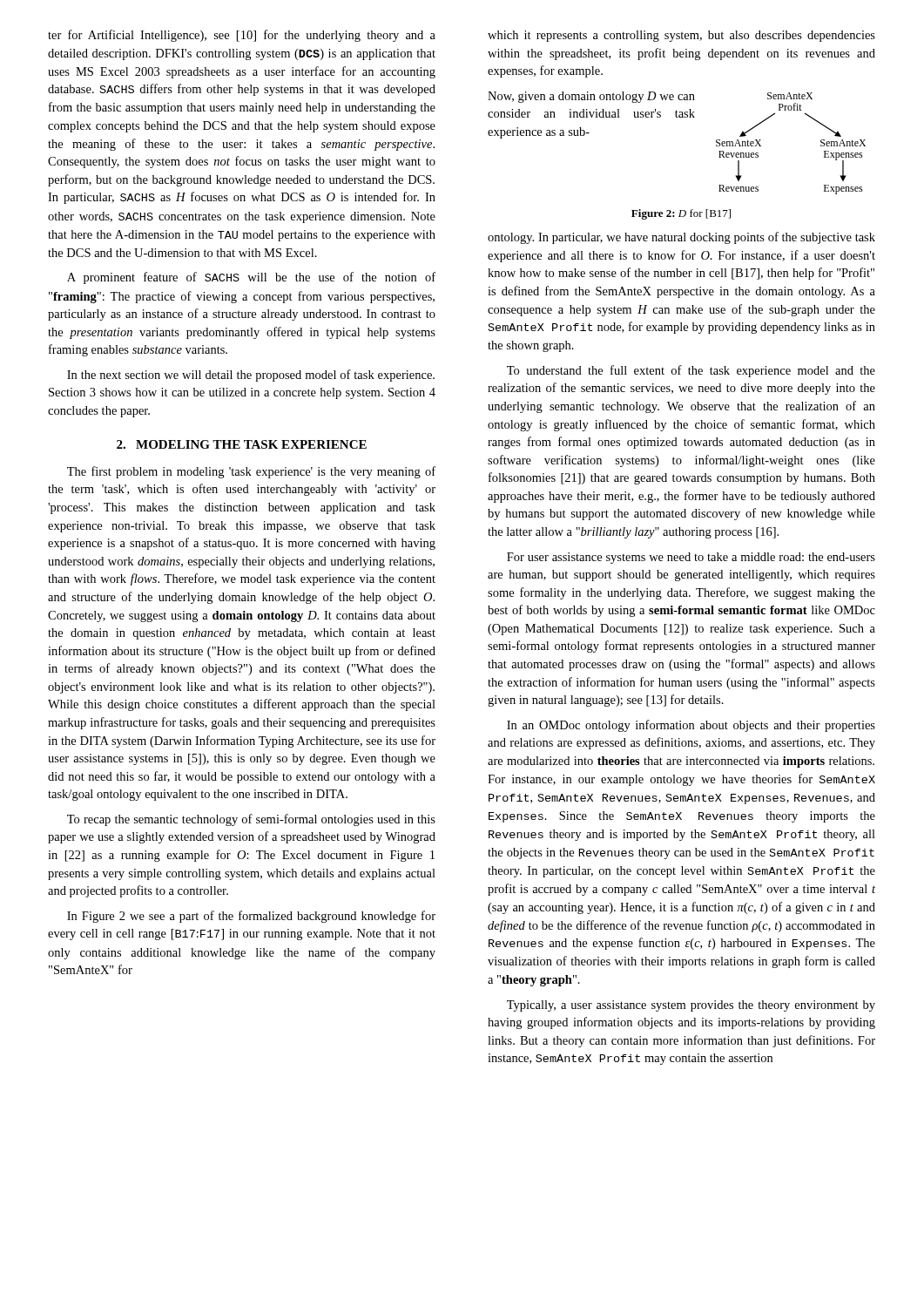The width and height of the screenshot is (924, 1307).
Task: Locate the block of text that opens with "which it represents a control­ling system, but"
Action: coord(681,53)
